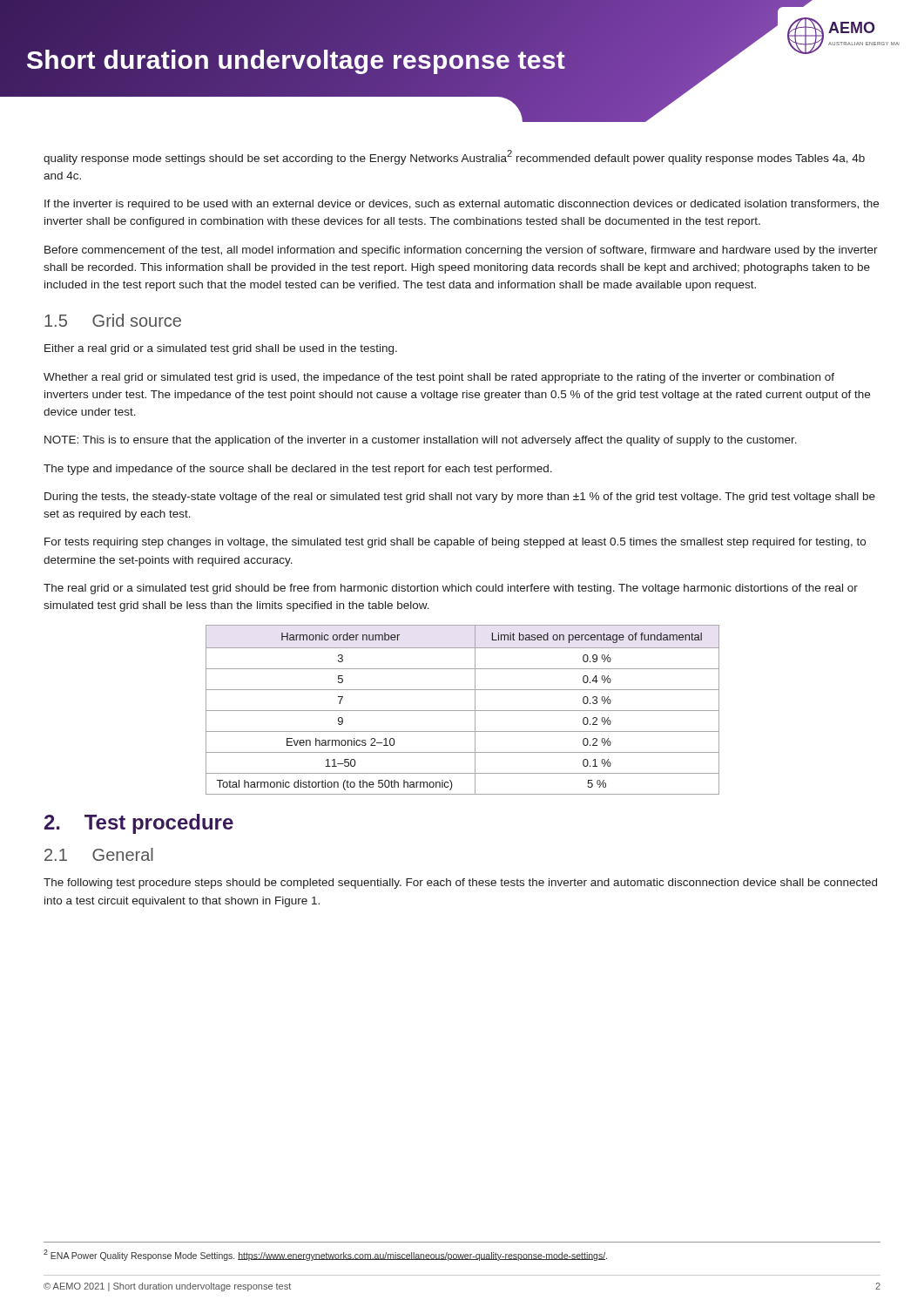Navigate to the block starting "1.5 Grid source"
924x1307 pixels.
[113, 321]
